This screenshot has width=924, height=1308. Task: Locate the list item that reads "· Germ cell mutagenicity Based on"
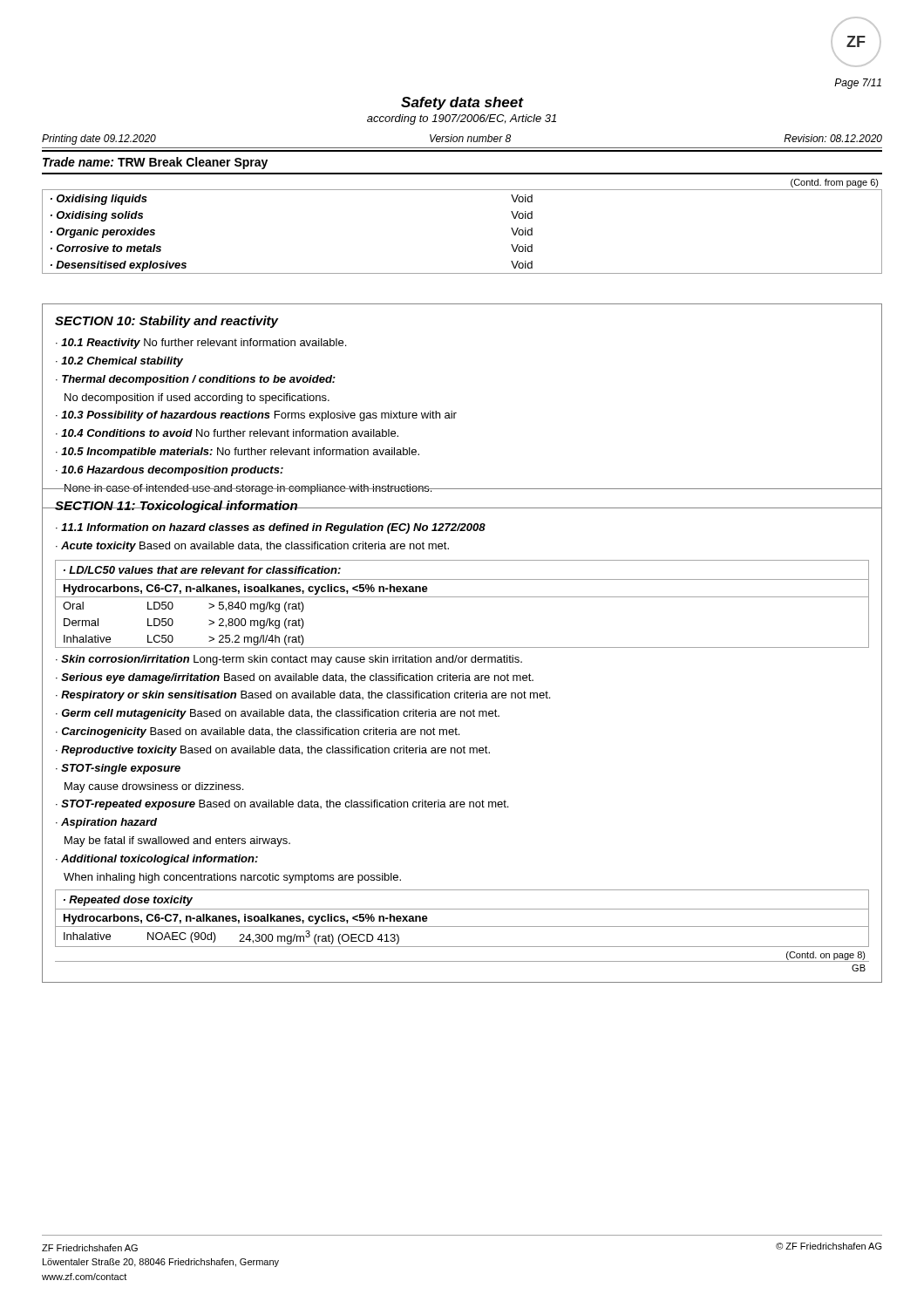278,713
